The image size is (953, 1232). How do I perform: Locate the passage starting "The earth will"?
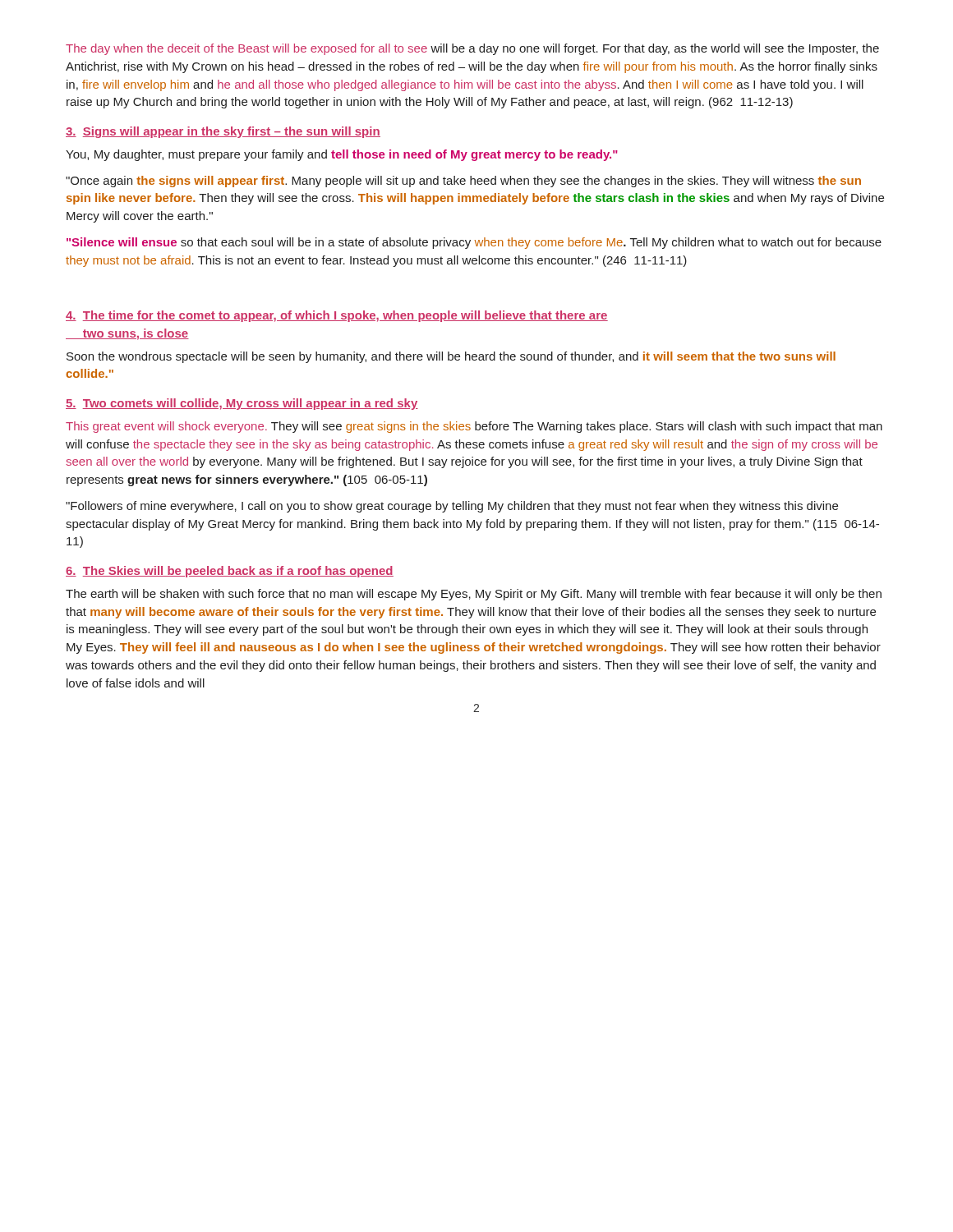click(476, 638)
